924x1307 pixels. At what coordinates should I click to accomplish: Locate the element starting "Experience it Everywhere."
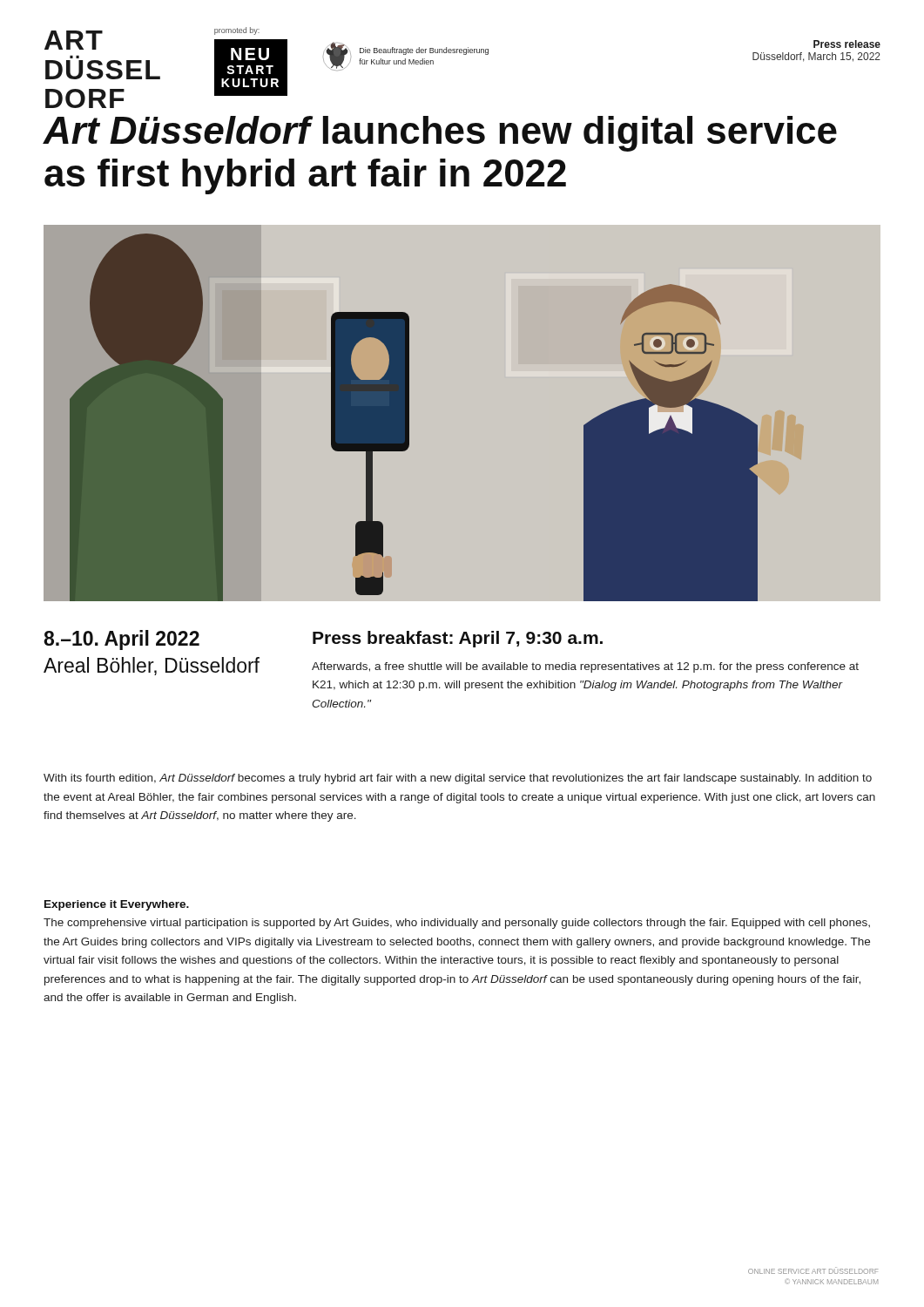(116, 904)
